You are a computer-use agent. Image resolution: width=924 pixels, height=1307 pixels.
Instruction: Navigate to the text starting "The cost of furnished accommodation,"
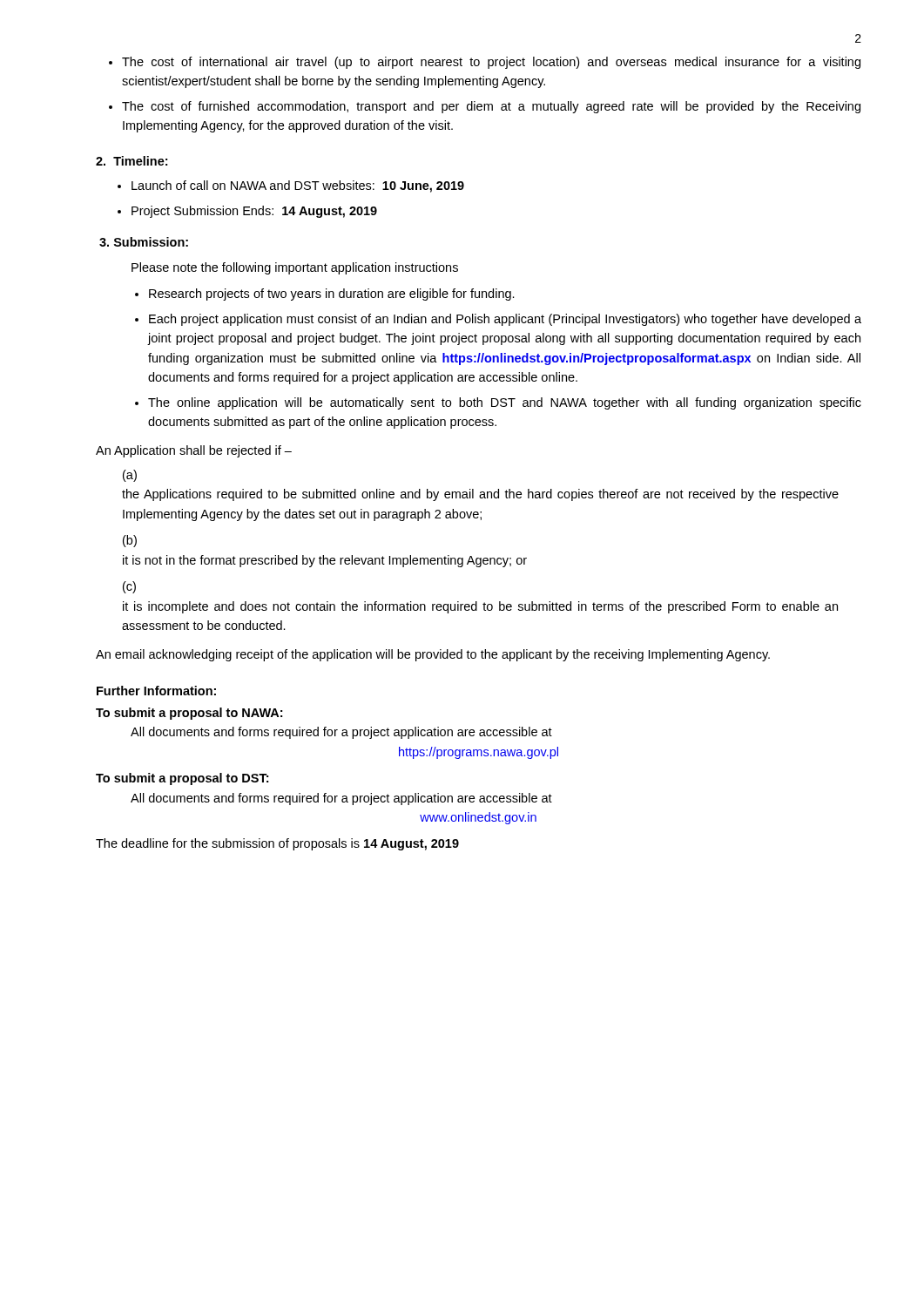492,116
